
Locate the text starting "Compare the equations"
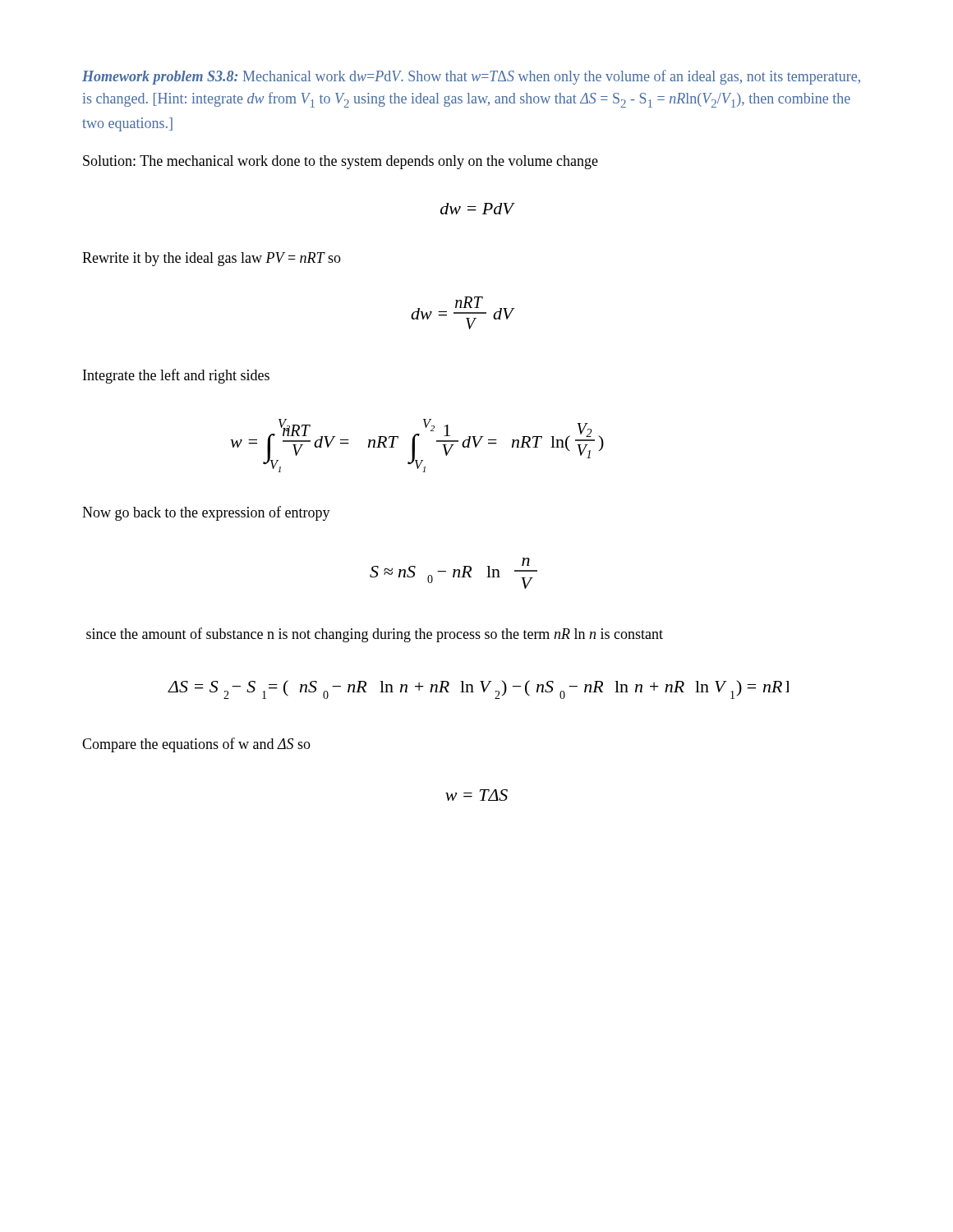(196, 744)
